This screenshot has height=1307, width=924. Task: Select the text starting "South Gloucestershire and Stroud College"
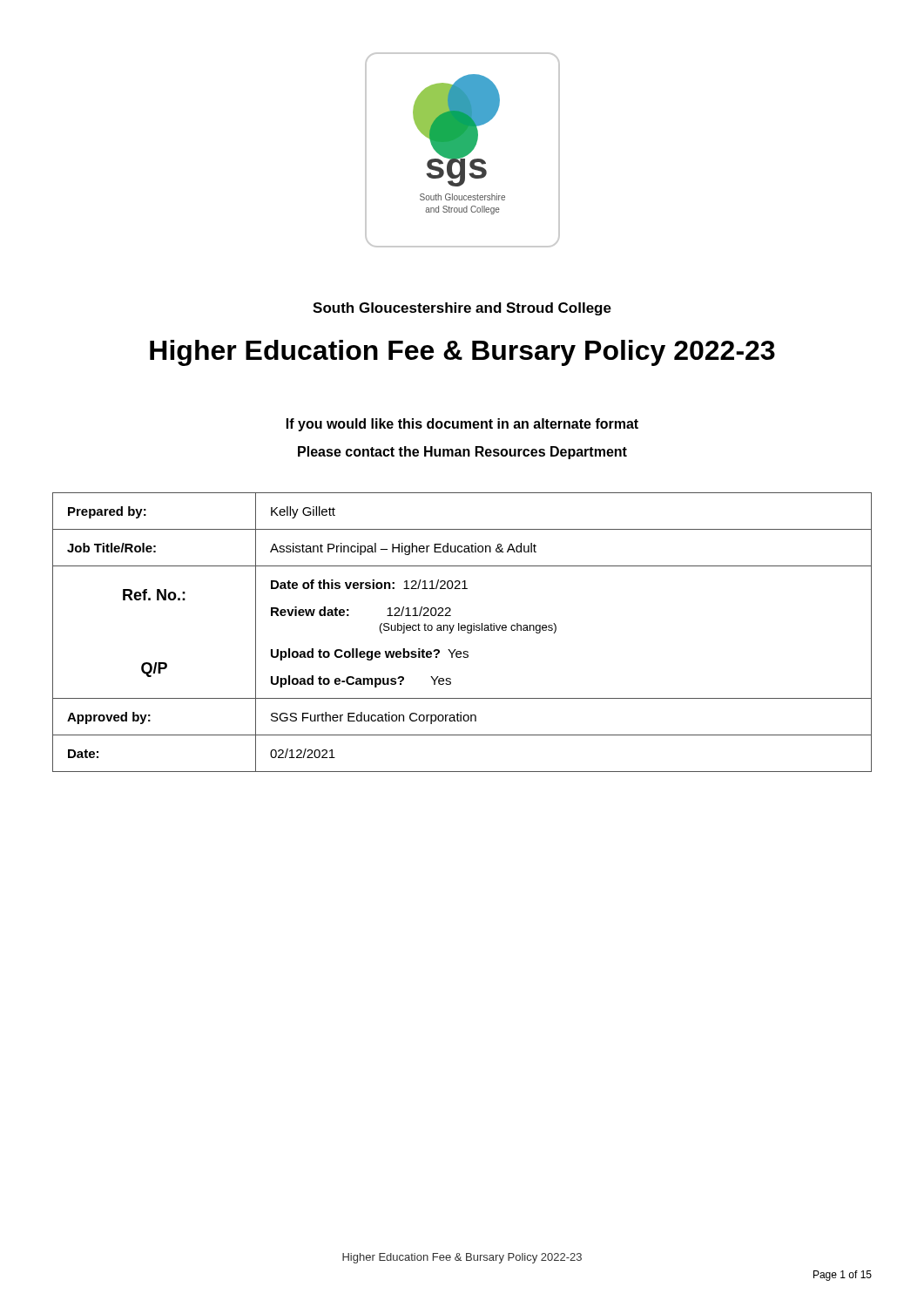click(x=462, y=308)
